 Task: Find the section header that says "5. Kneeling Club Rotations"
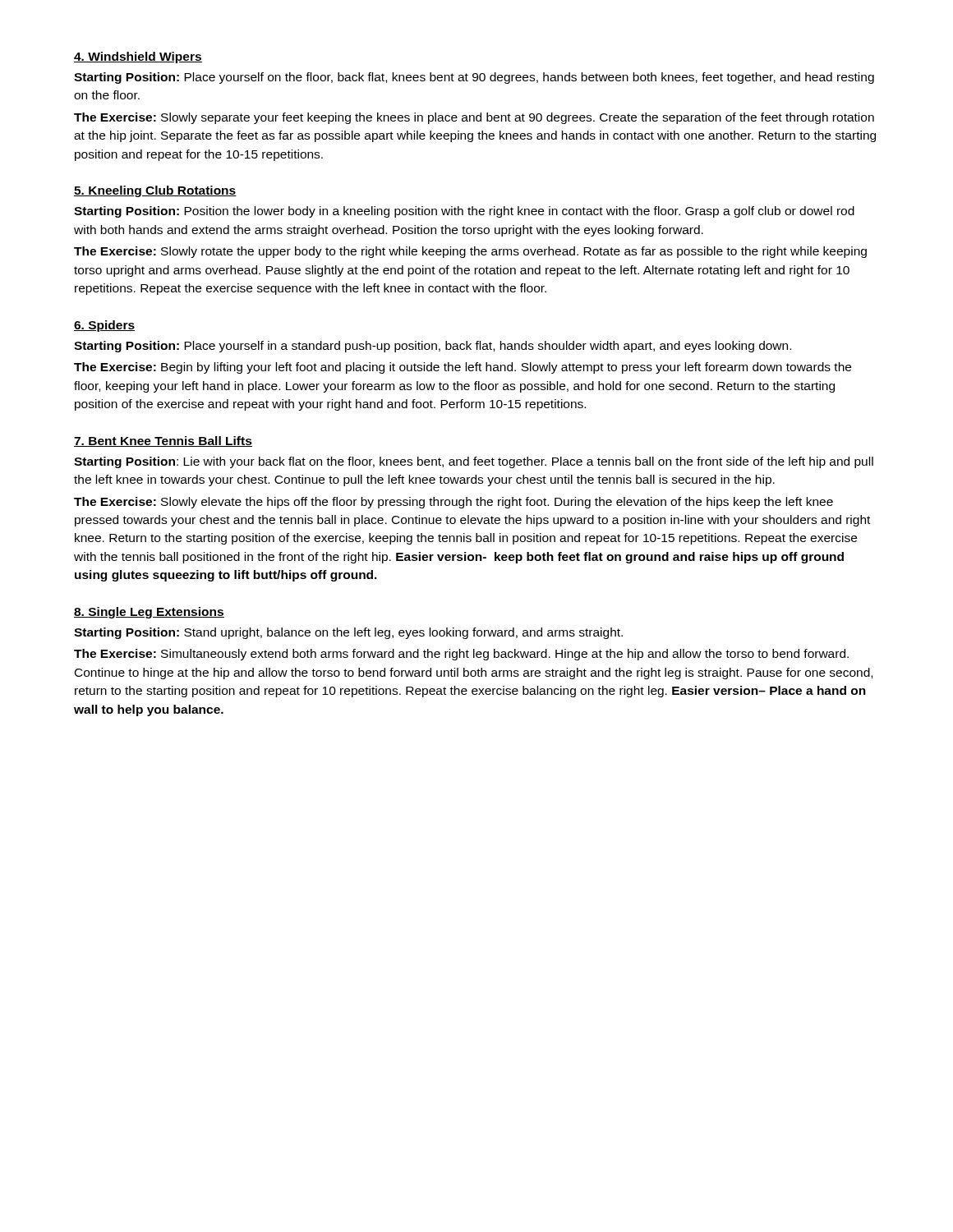(155, 190)
